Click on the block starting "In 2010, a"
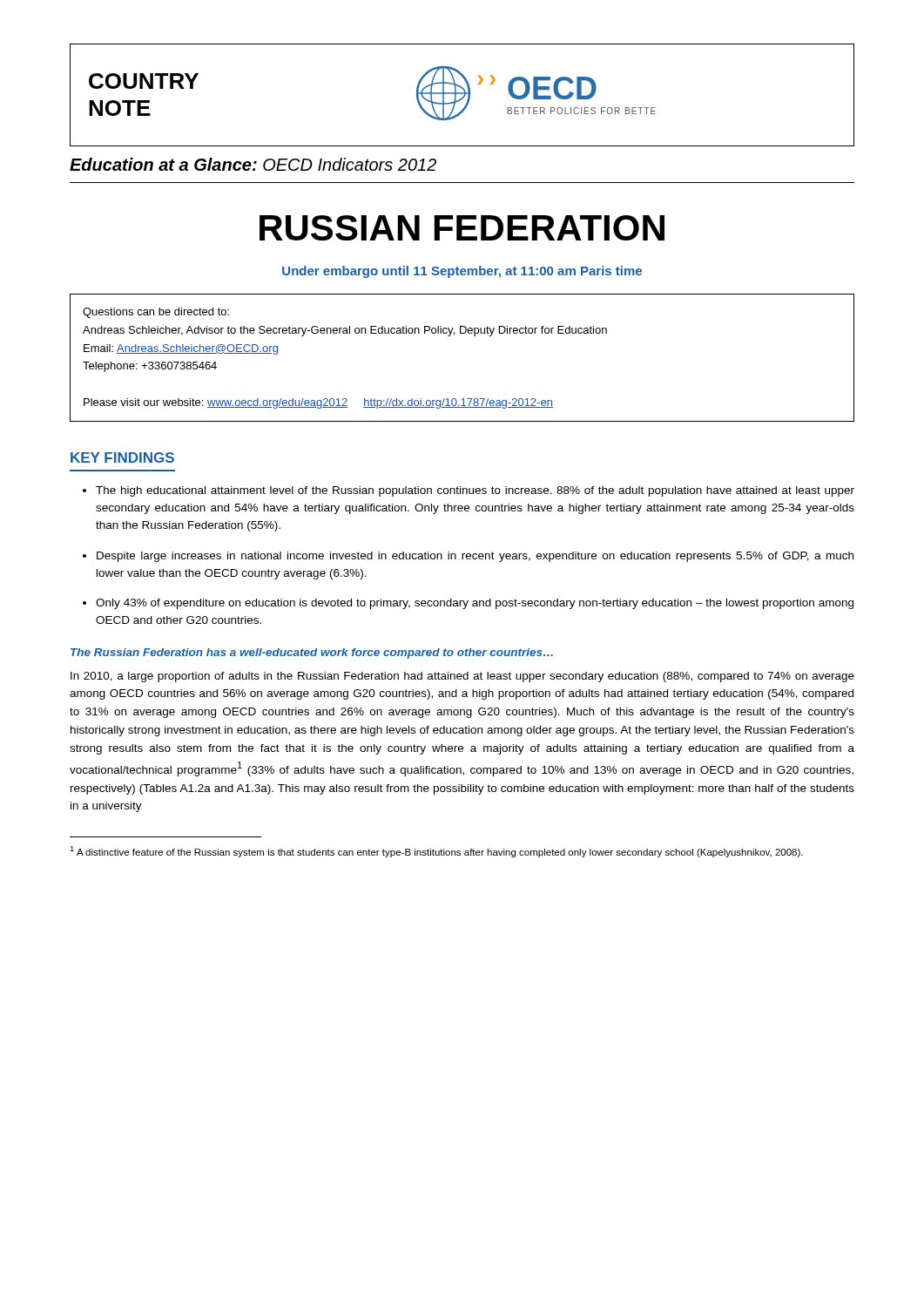The image size is (924, 1307). [462, 741]
